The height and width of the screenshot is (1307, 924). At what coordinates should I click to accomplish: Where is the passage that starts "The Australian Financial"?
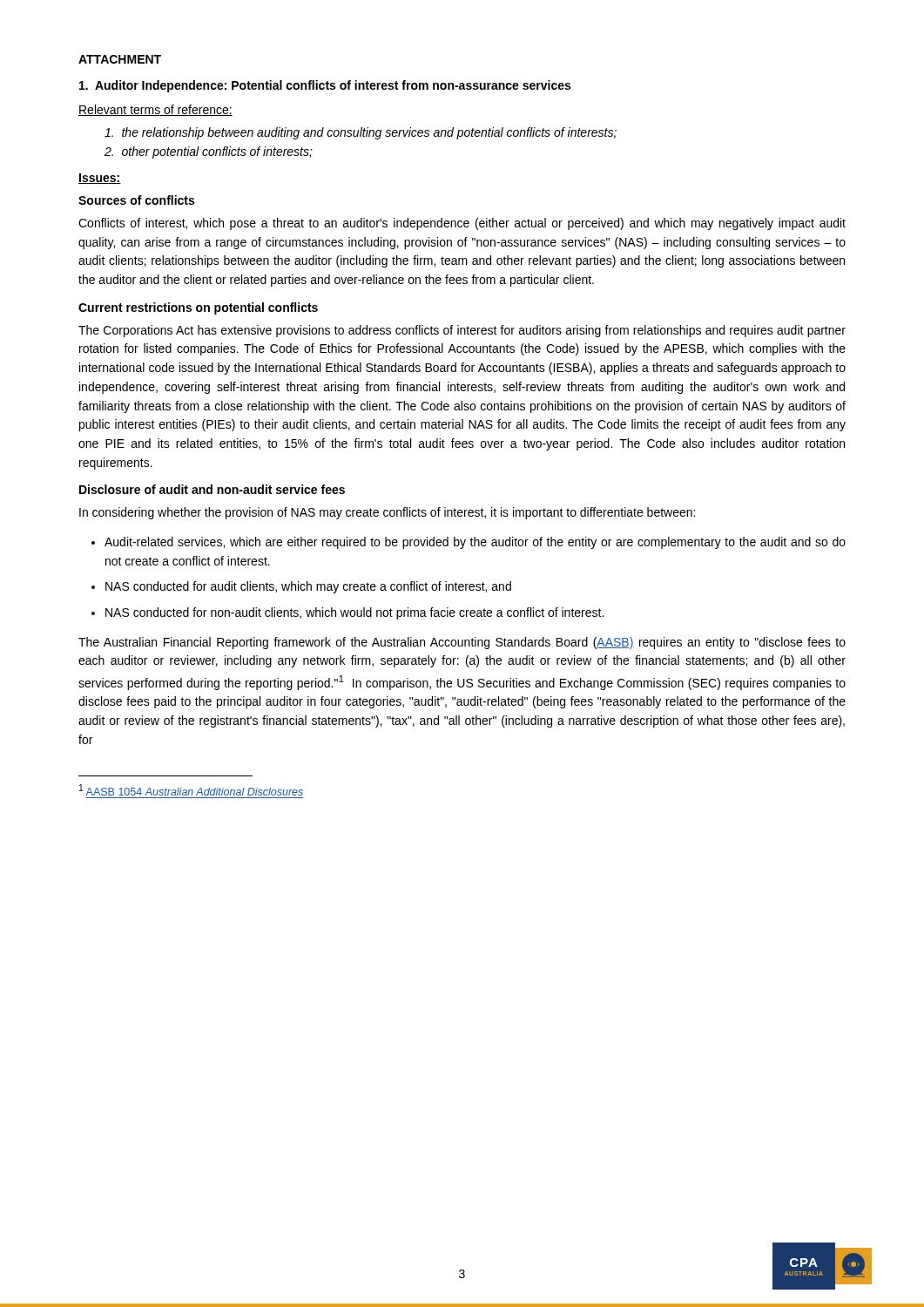(462, 691)
